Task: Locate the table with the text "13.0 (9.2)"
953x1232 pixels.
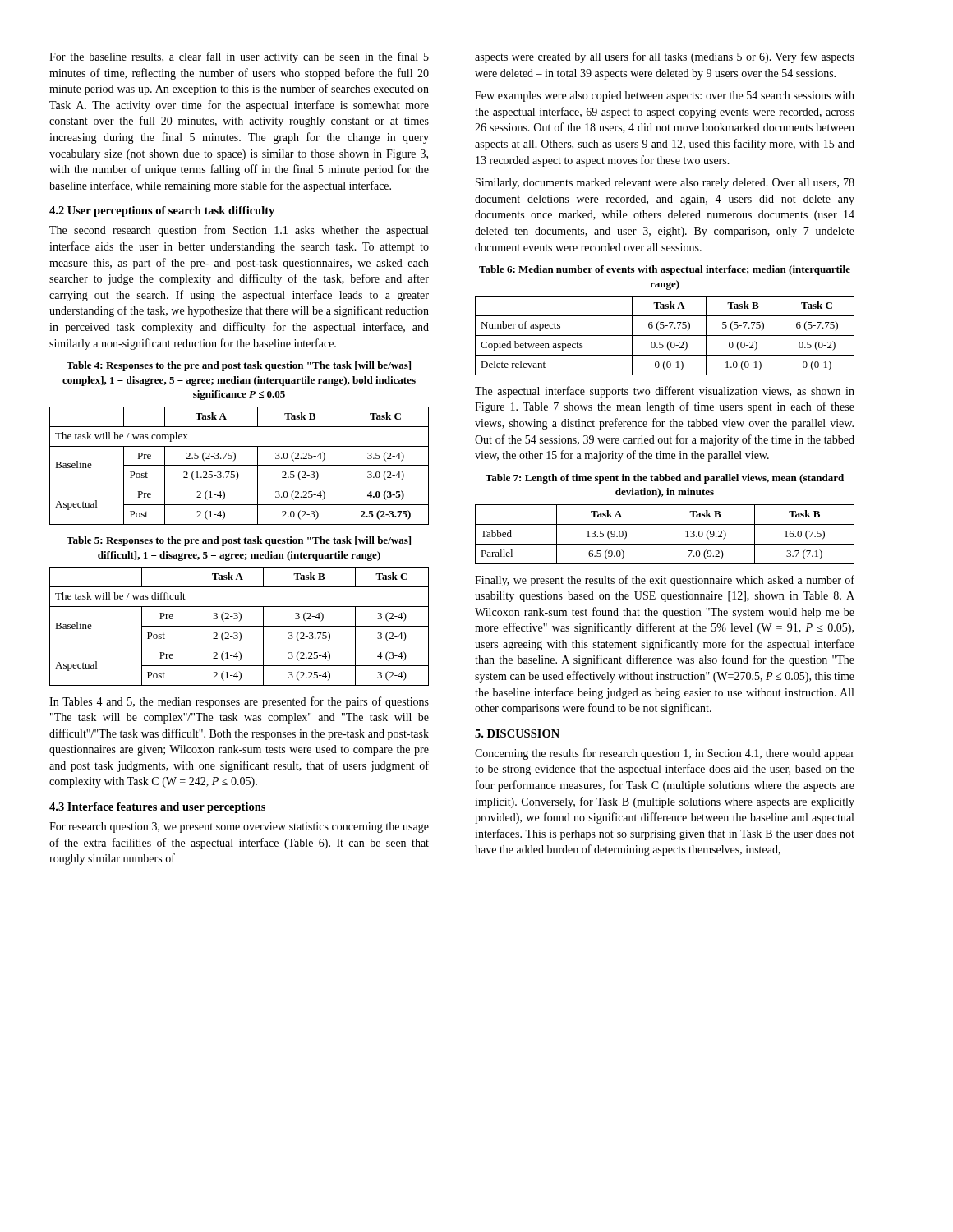Action: pyautogui.click(x=665, y=534)
